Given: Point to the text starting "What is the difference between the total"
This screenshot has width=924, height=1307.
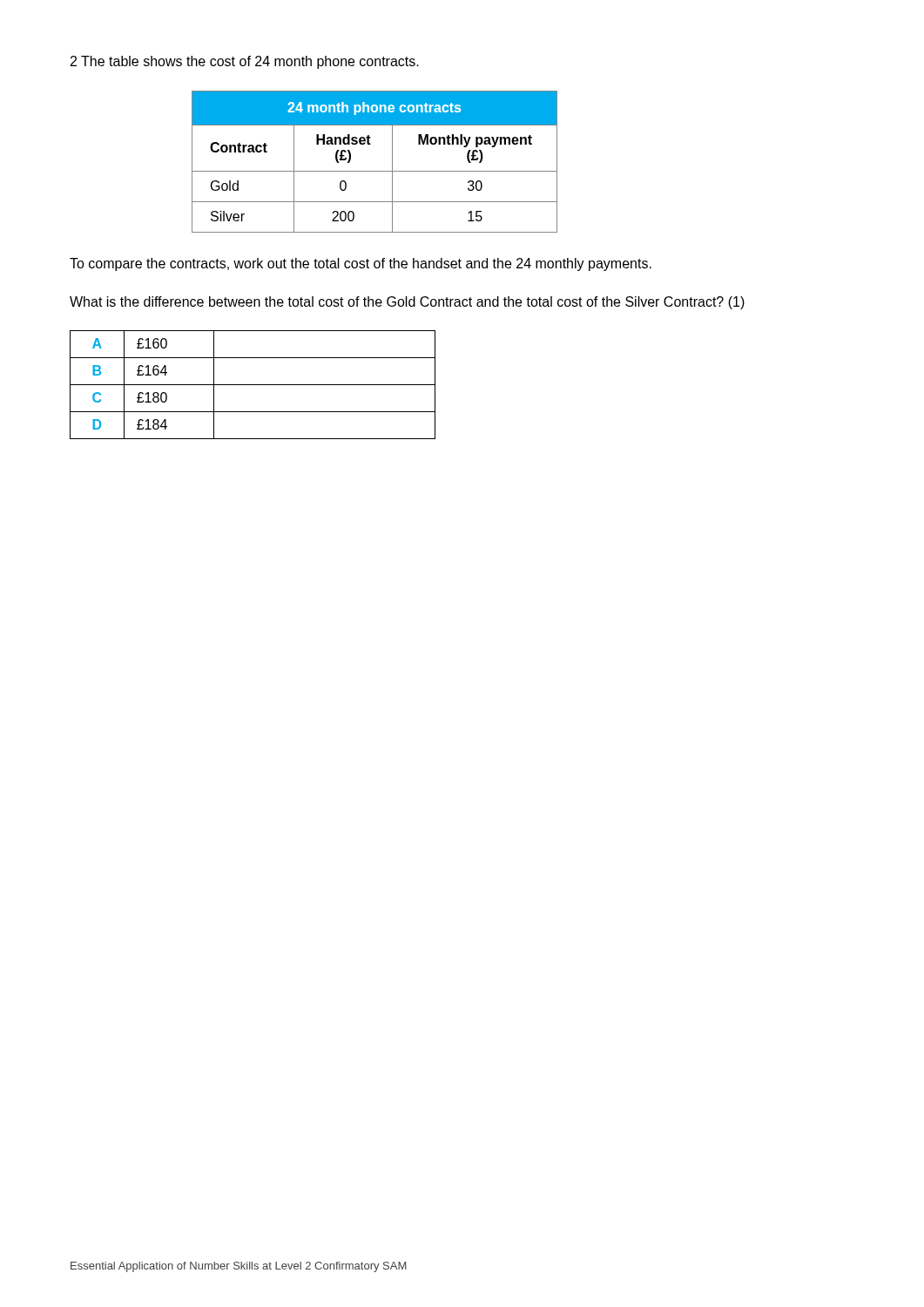Looking at the screenshot, I should (x=407, y=302).
